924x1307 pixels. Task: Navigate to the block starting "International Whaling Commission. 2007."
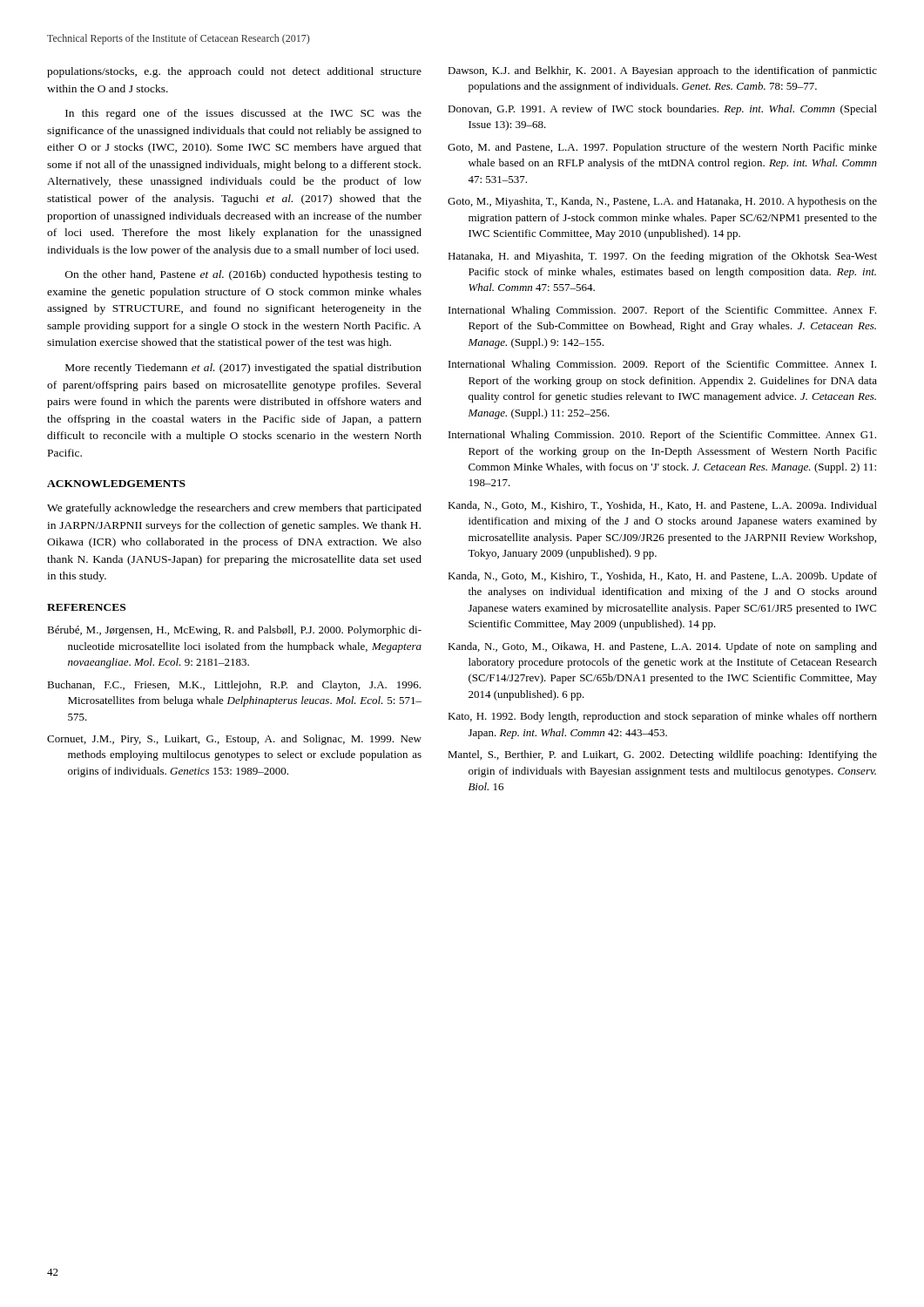pyautogui.click(x=662, y=326)
